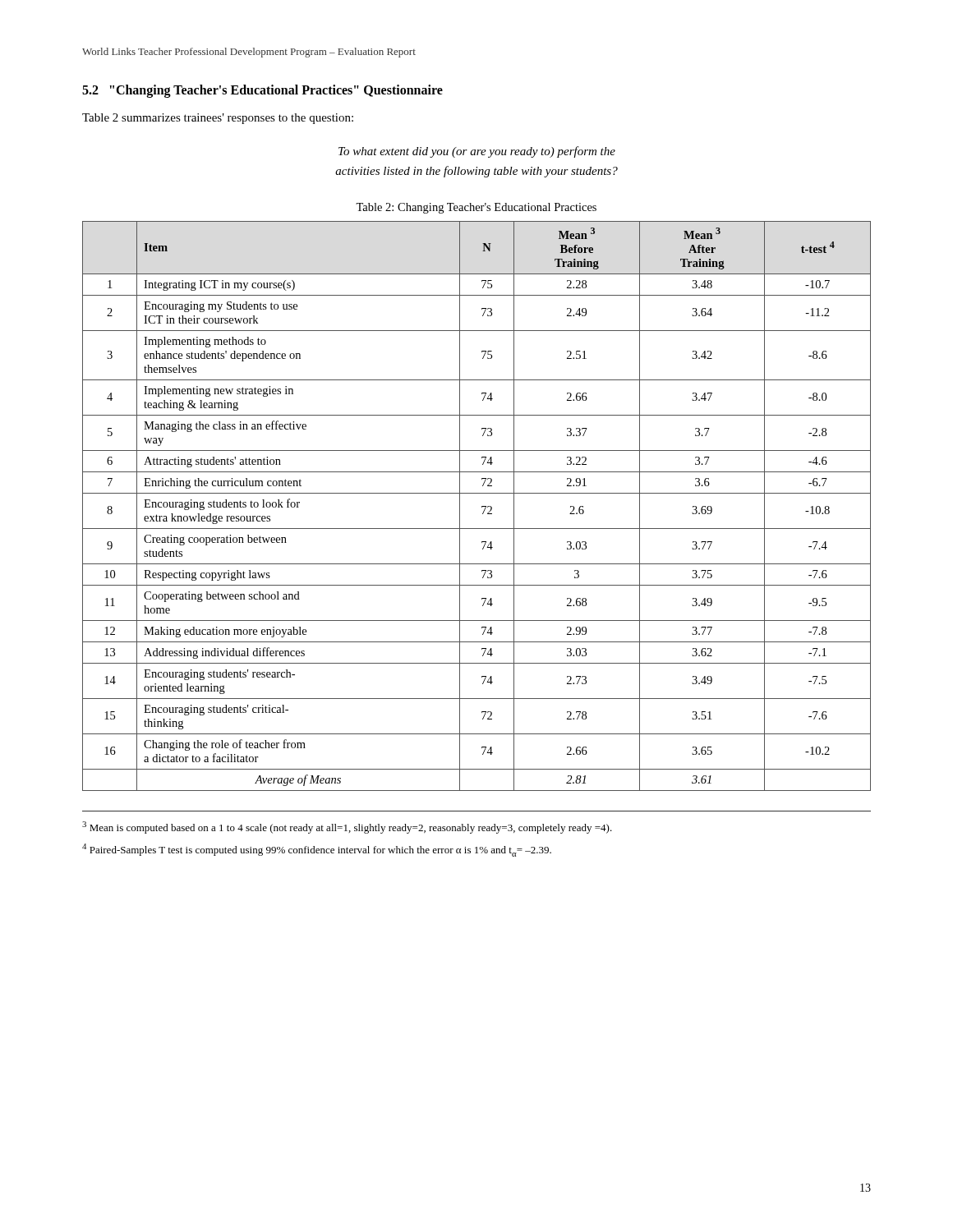The width and height of the screenshot is (953, 1232).
Task: Locate the block of text that opens with "Table 2 summarizes trainees' responses to the"
Action: [x=218, y=117]
